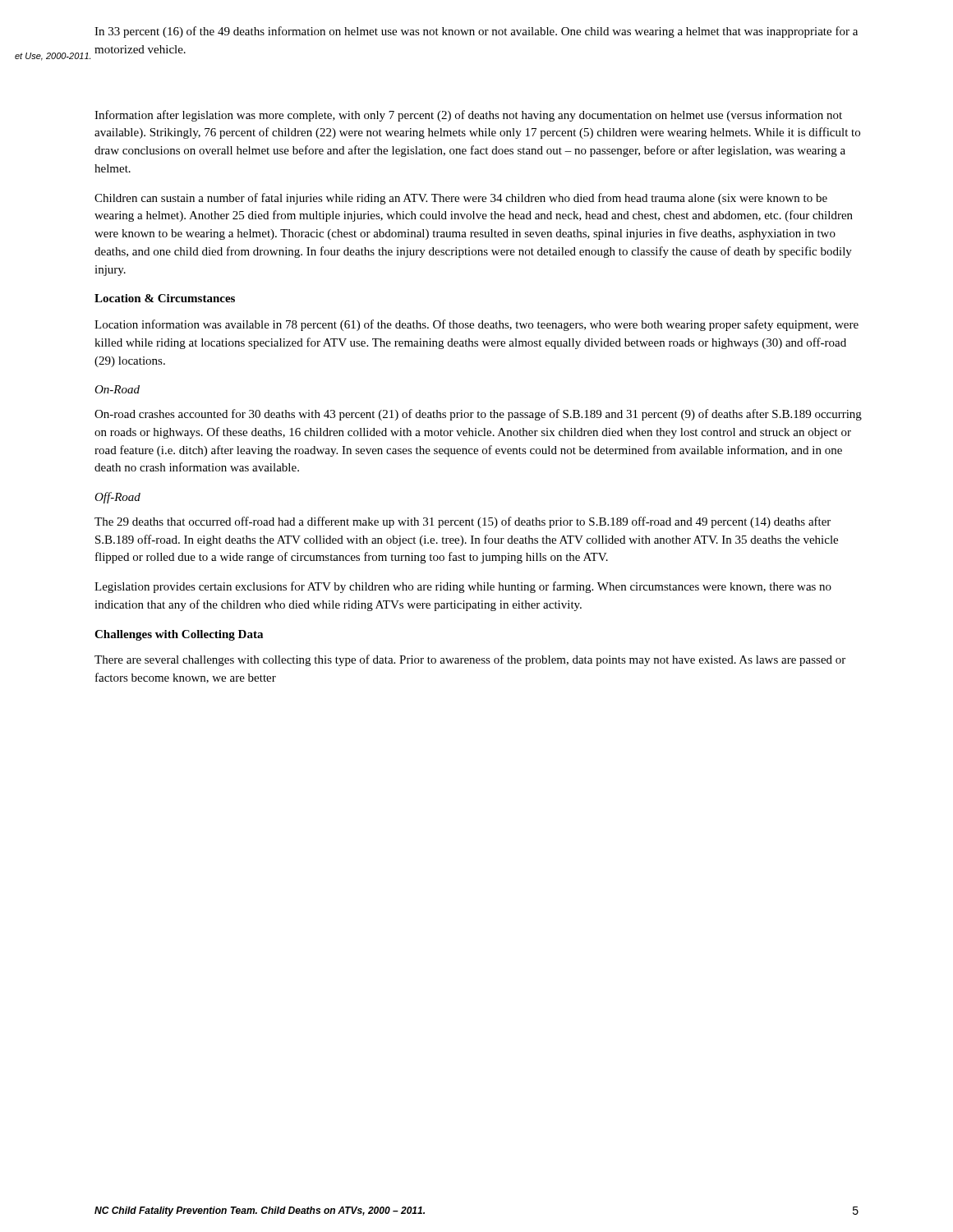Point to the text starting "Information after legislation was more complete, with only"

click(x=481, y=142)
